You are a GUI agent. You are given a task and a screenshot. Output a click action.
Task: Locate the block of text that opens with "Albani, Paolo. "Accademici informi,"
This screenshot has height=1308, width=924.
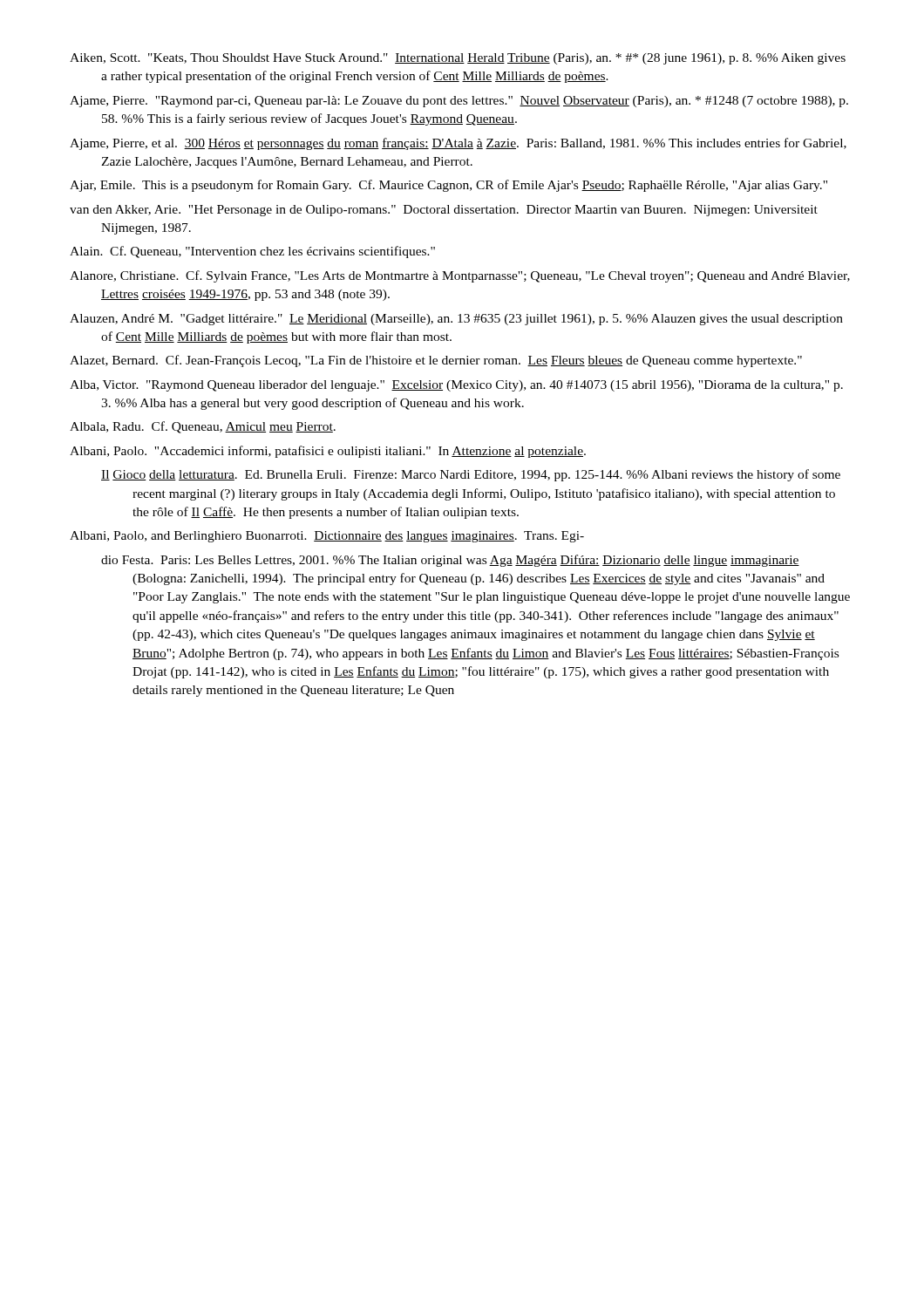328,450
